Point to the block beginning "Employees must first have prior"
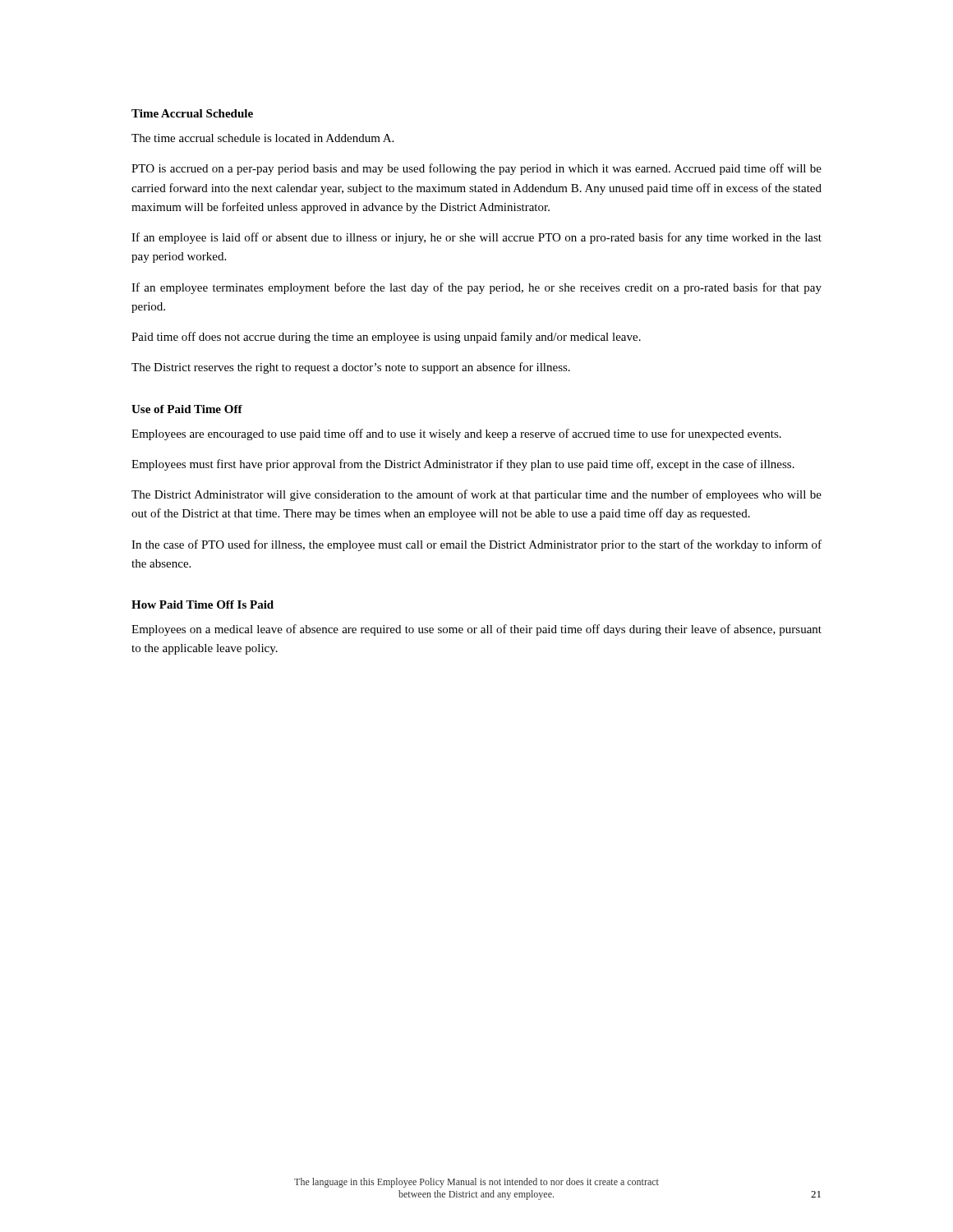Image resolution: width=953 pixels, height=1232 pixels. click(463, 464)
